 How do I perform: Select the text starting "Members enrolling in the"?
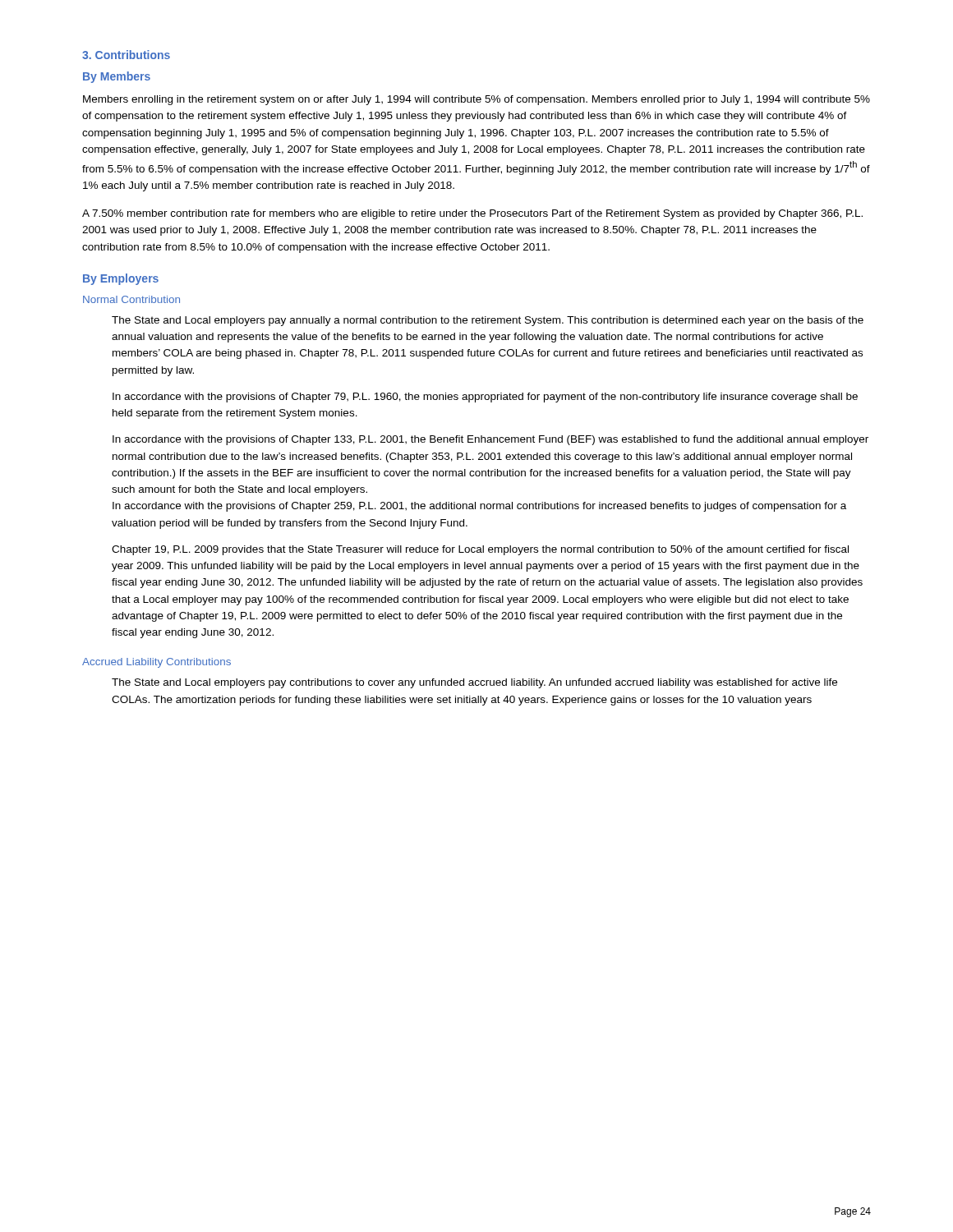(x=476, y=142)
